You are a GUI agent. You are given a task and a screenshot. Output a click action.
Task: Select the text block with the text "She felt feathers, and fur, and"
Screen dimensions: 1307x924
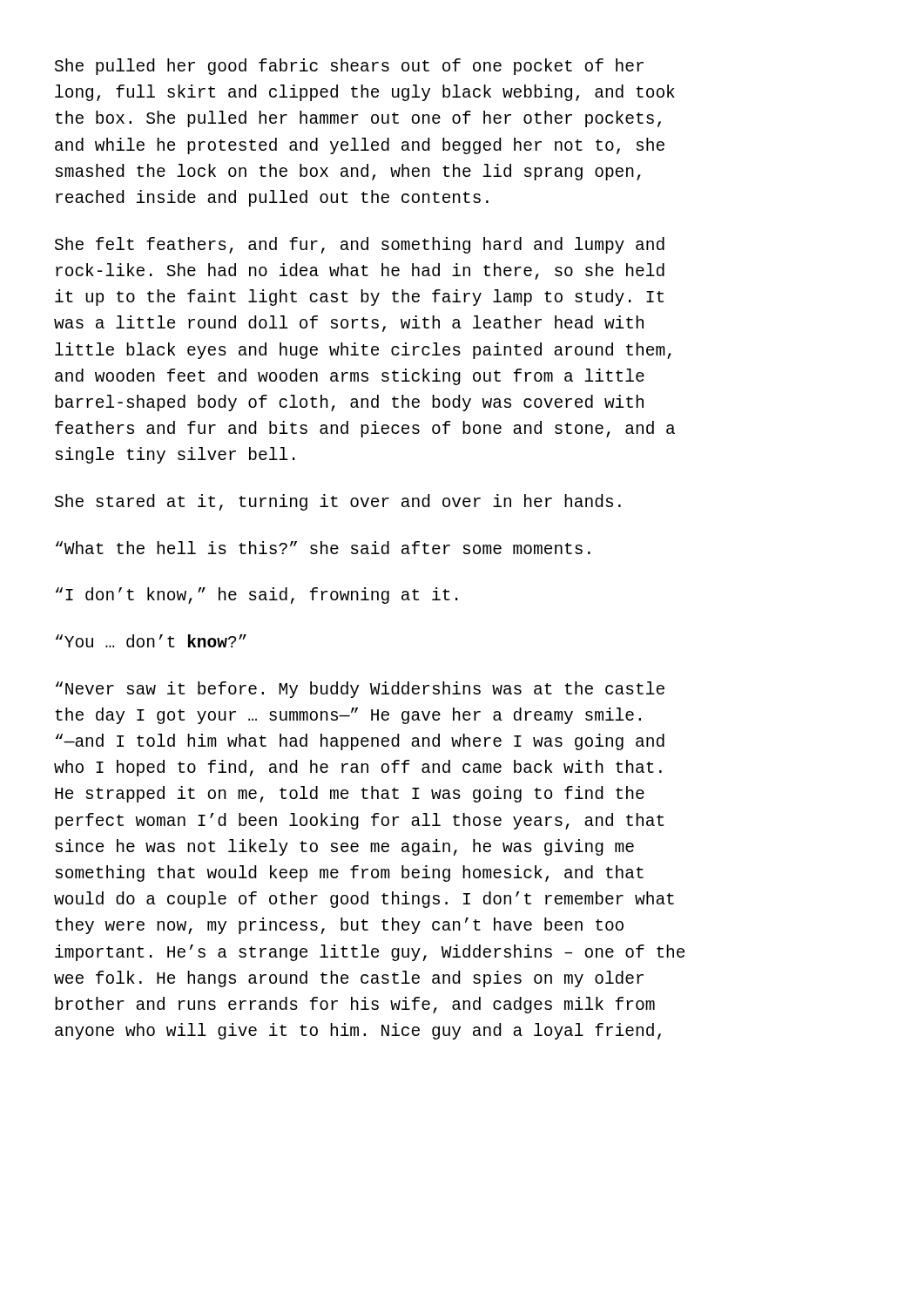click(365, 351)
